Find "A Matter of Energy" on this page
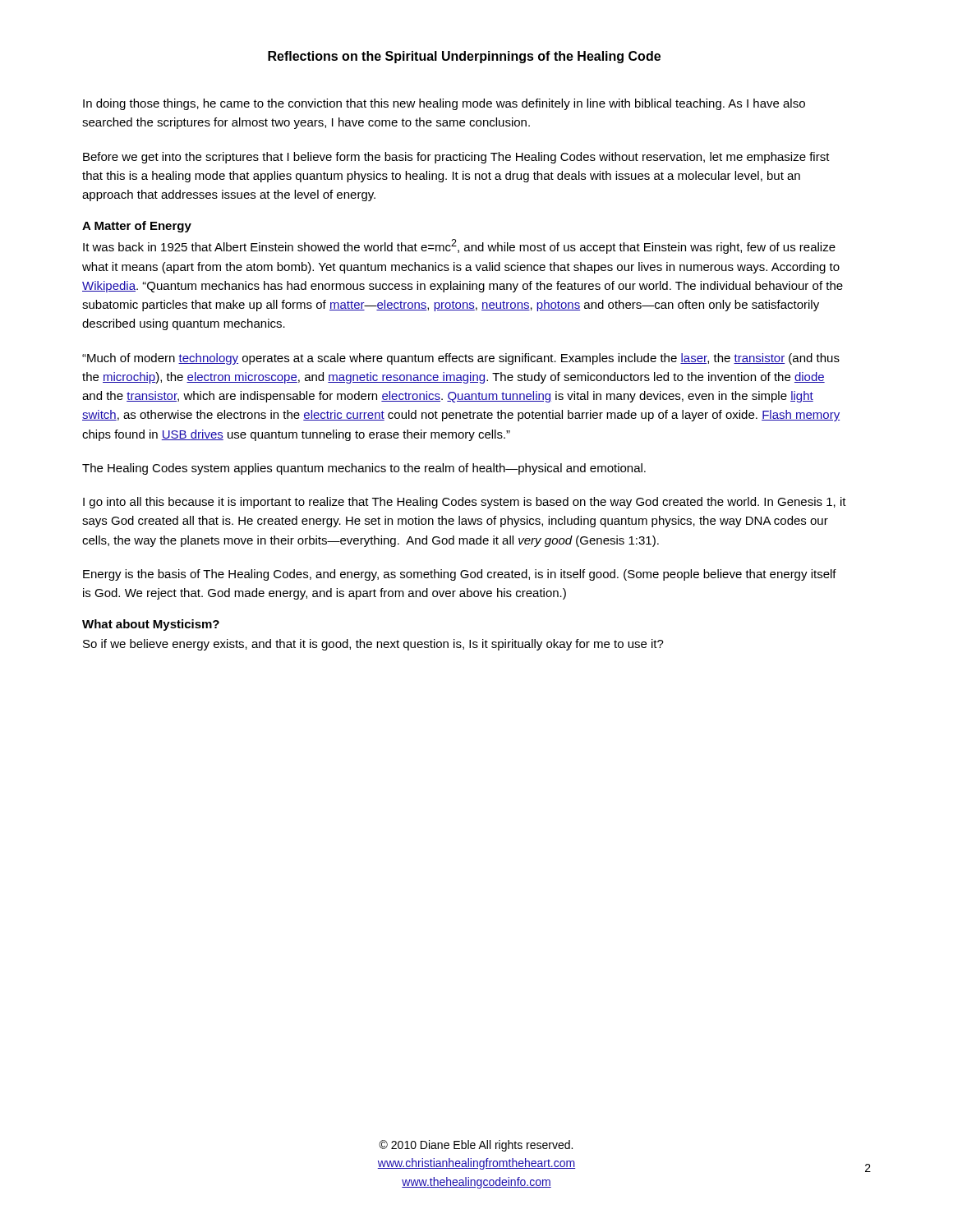953x1232 pixels. [x=137, y=226]
